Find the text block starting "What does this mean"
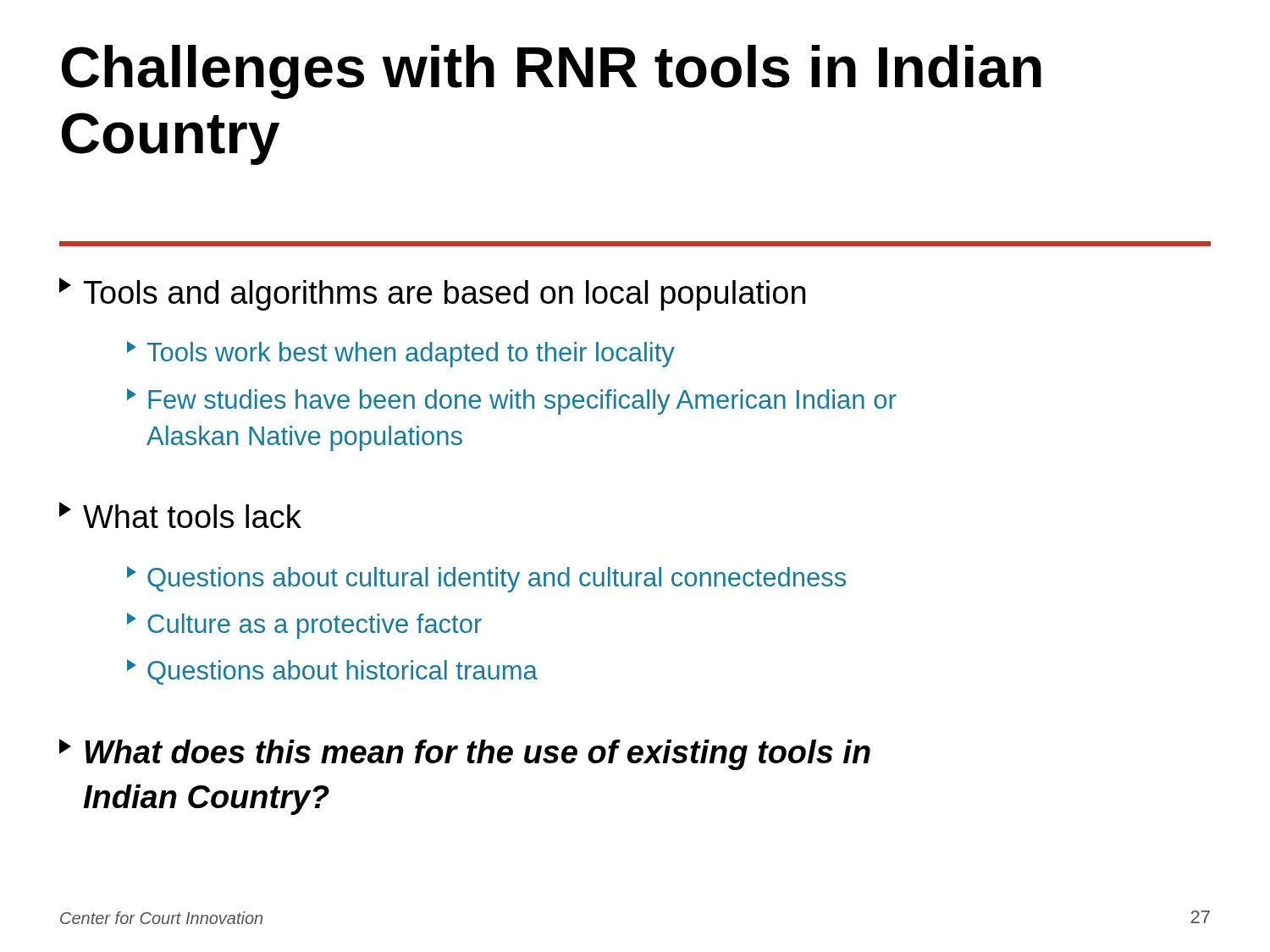Viewport: 1270px width, 952px height. coord(635,775)
